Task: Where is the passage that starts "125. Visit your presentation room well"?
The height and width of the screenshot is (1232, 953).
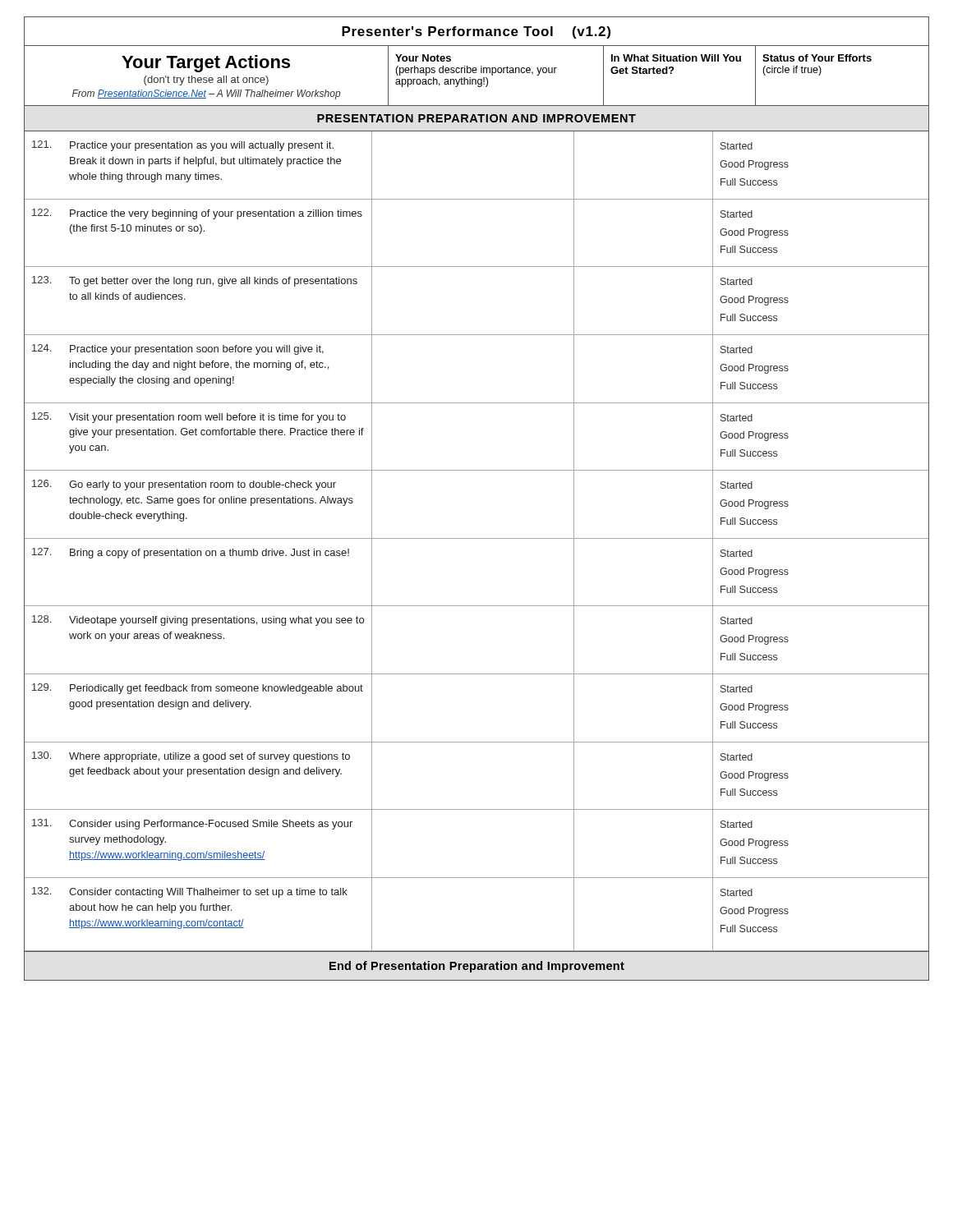Action: (198, 436)
